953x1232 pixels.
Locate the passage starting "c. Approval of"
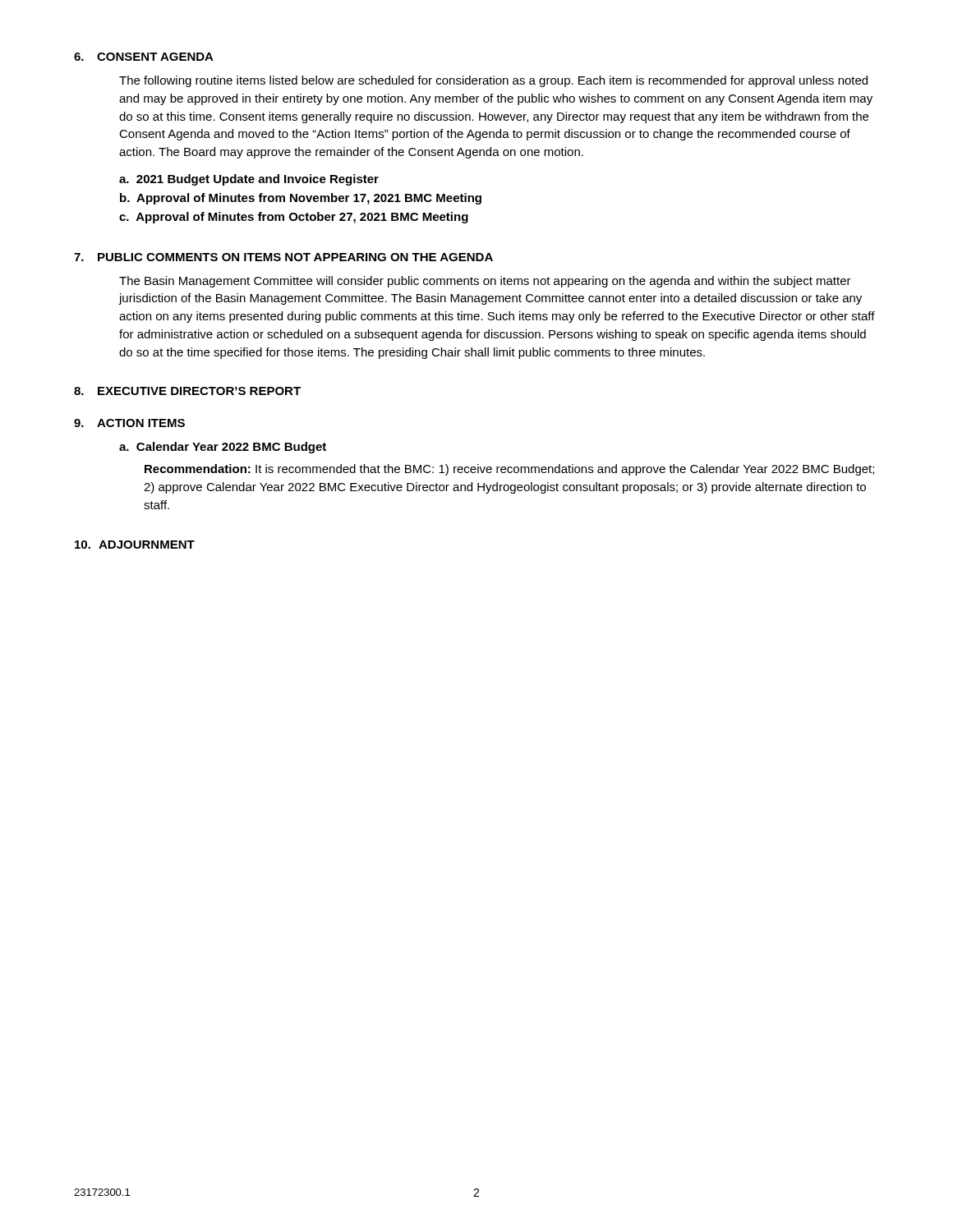pyautogui.click(x=294, y=217)
